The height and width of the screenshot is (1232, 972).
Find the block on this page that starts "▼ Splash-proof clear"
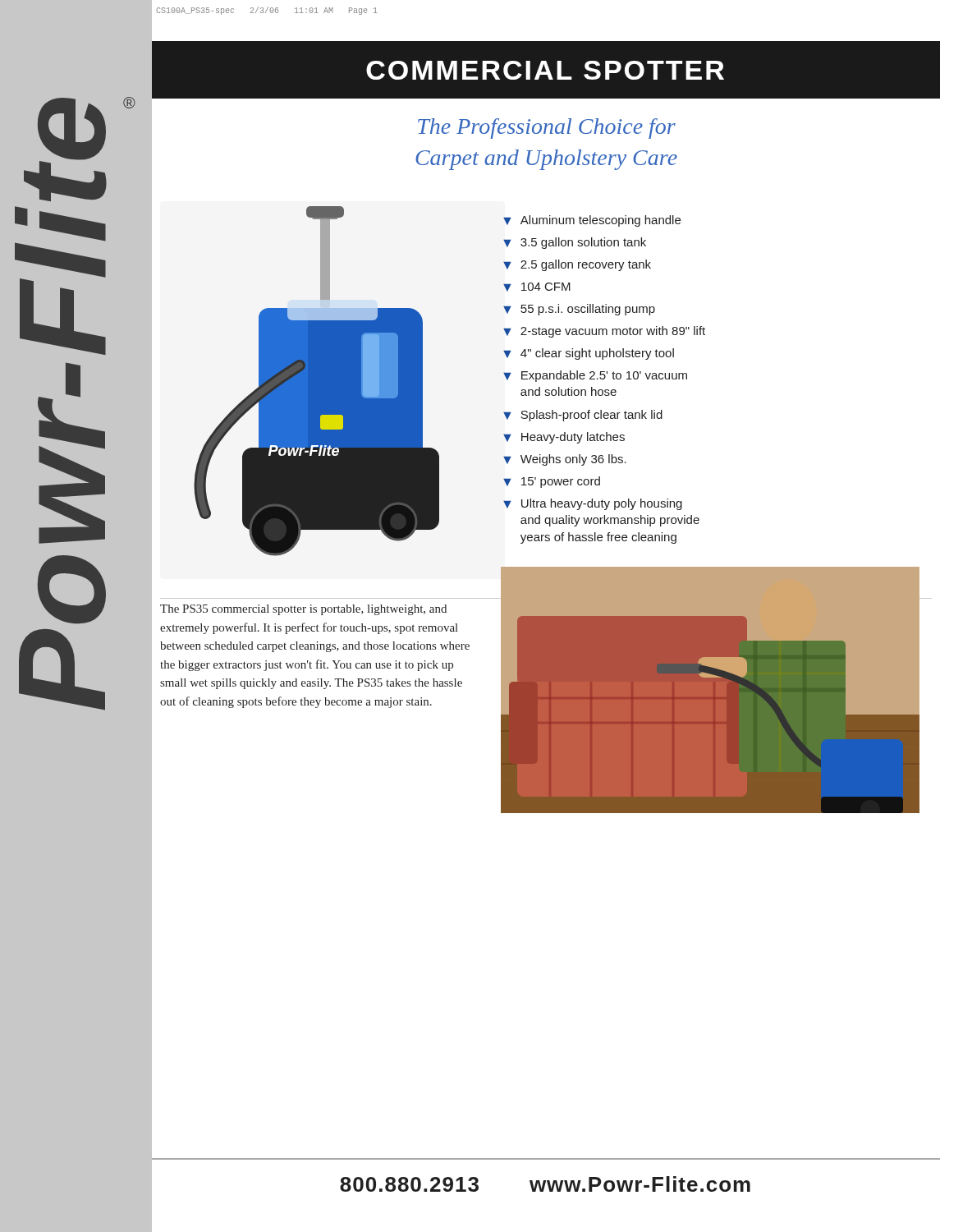point(583,416)
